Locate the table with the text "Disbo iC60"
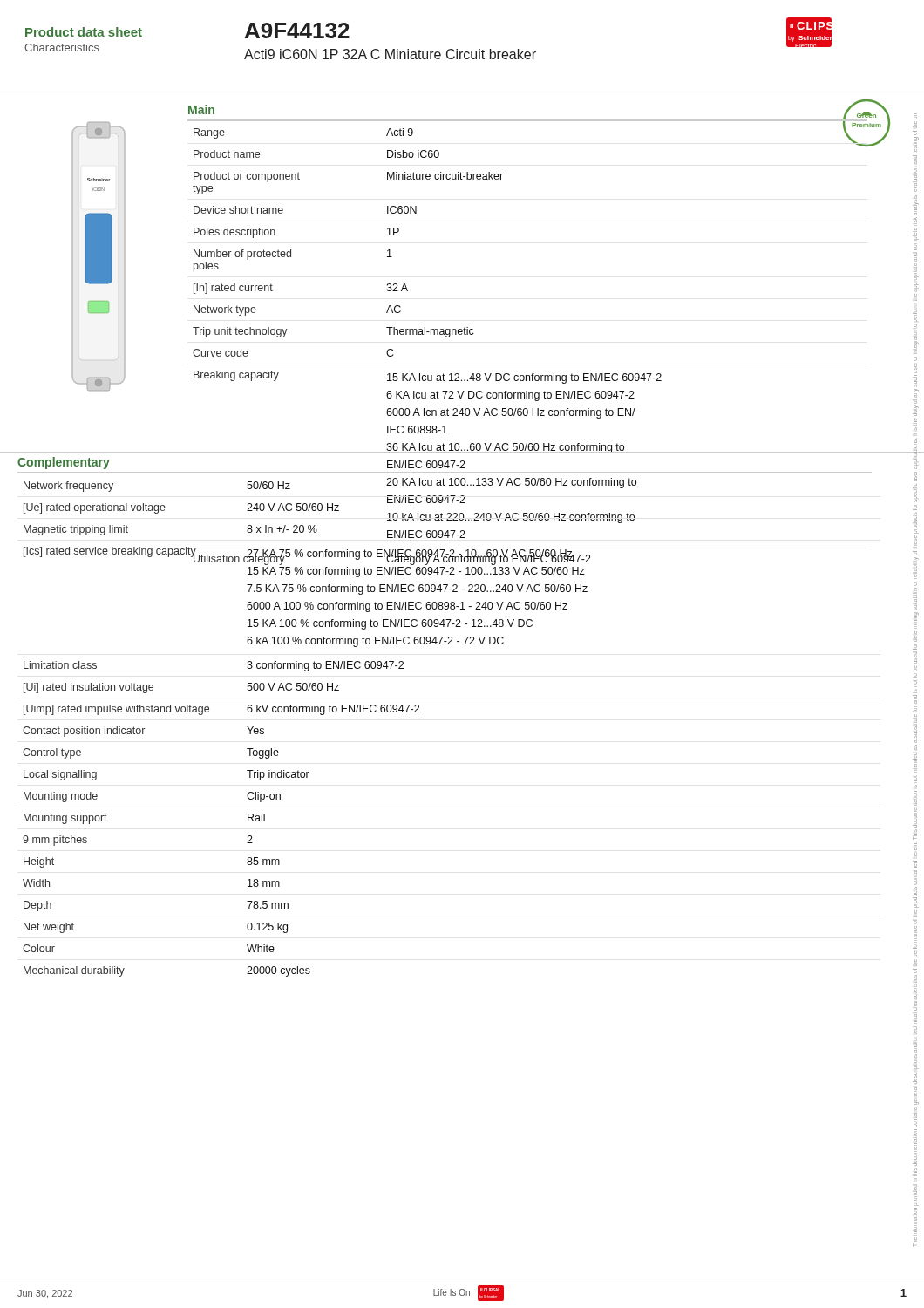Image resolution: width=924 pixels, height=1308 pixels. pyautogui.click(x=527, y=346)
